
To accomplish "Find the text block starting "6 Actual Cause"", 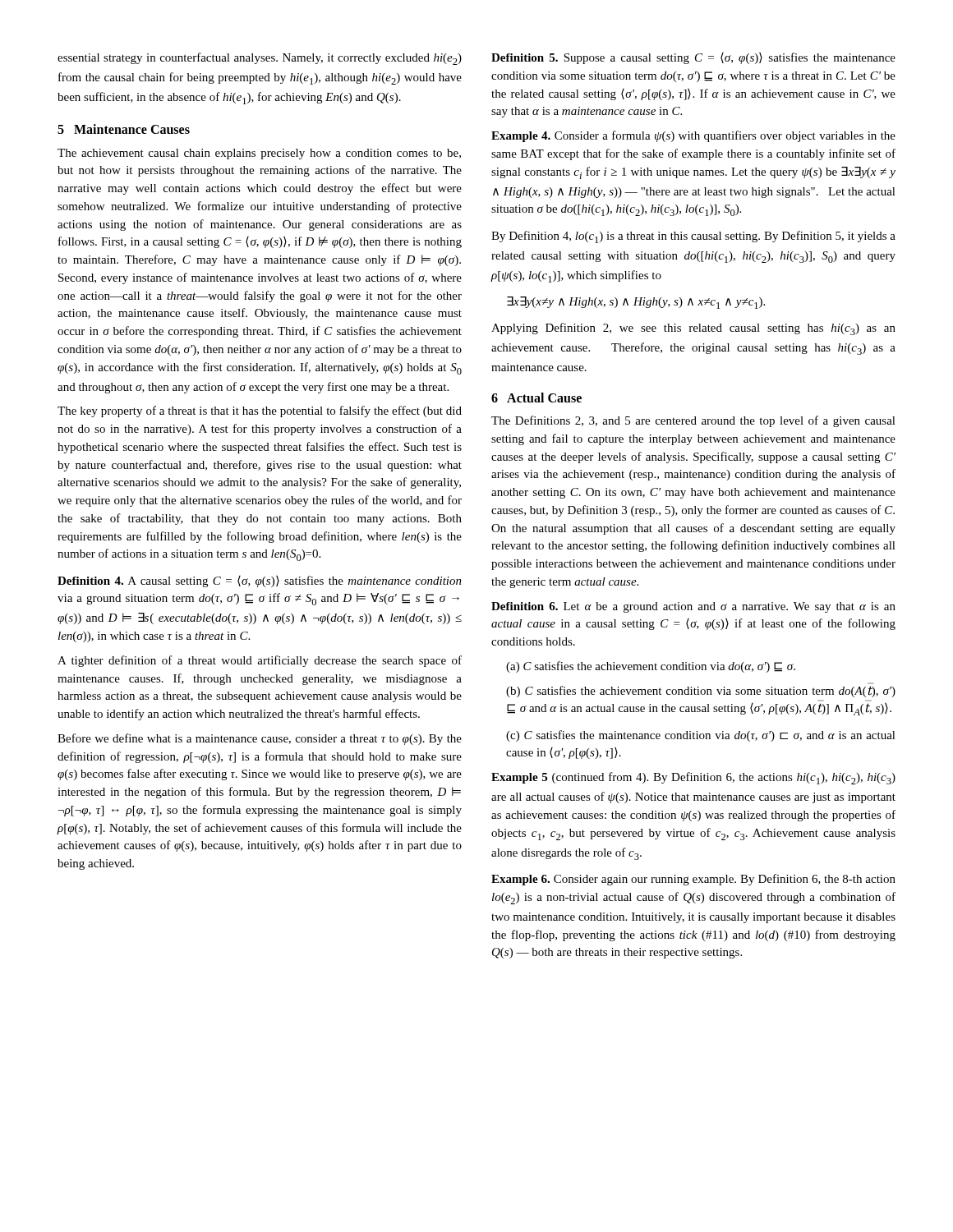I will (x=537, y=398).
